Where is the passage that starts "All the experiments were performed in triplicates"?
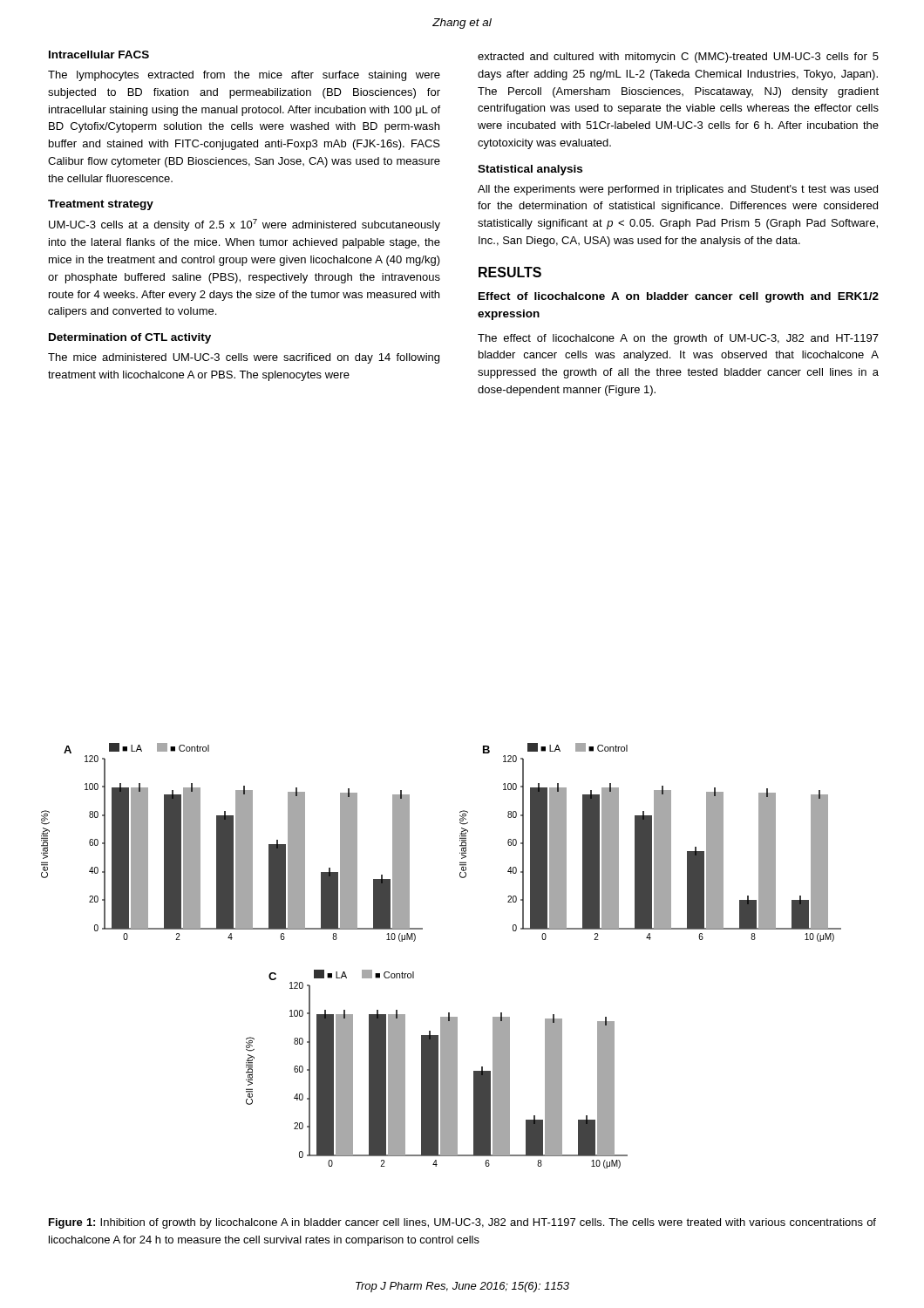The image size is (924, 1308). pyautogui.click(x=678, y=214)
